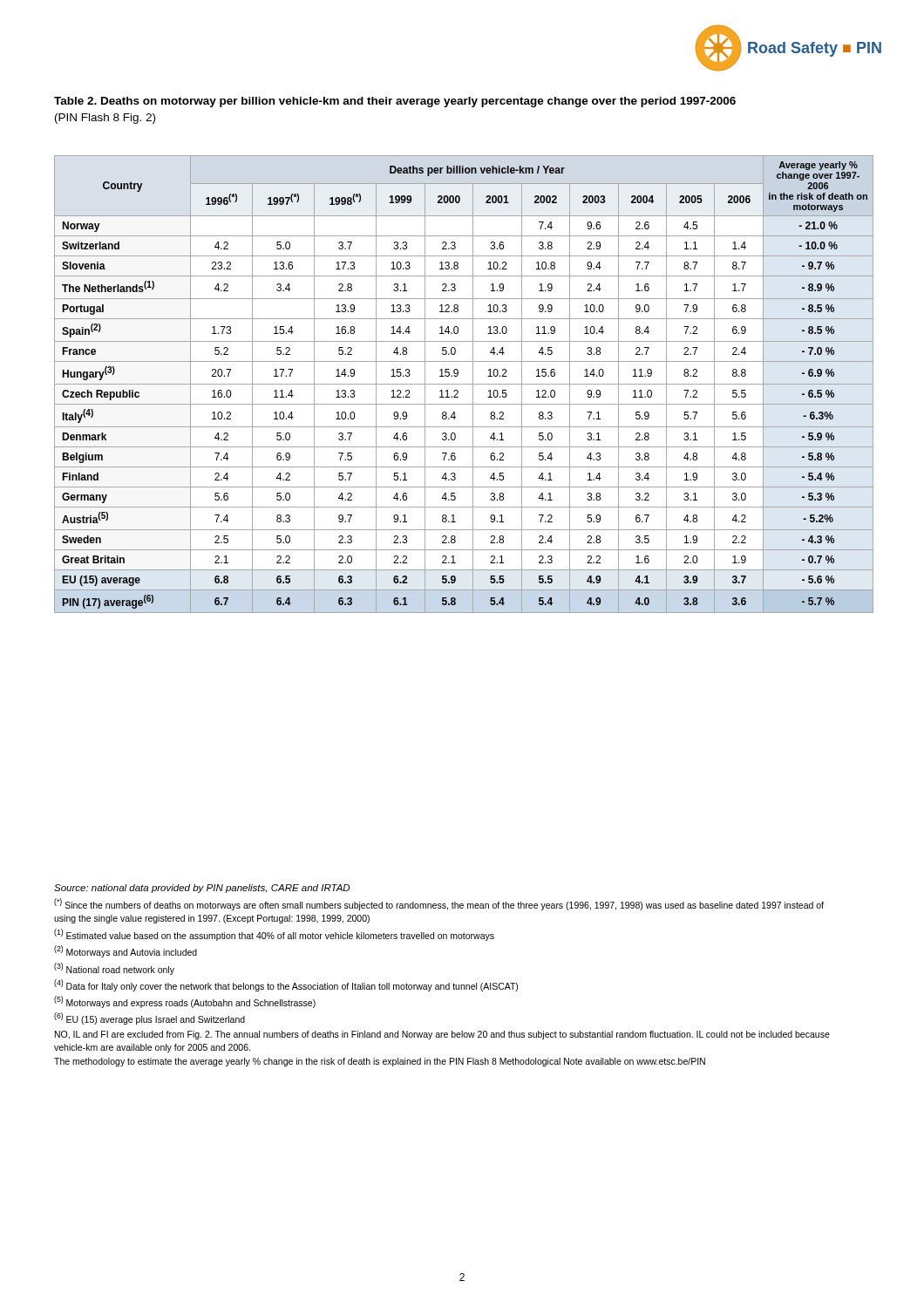Click the passage that begins "(1) Estimated value"
Viewport: 924px width, 1308px height.
pos(446,935)
